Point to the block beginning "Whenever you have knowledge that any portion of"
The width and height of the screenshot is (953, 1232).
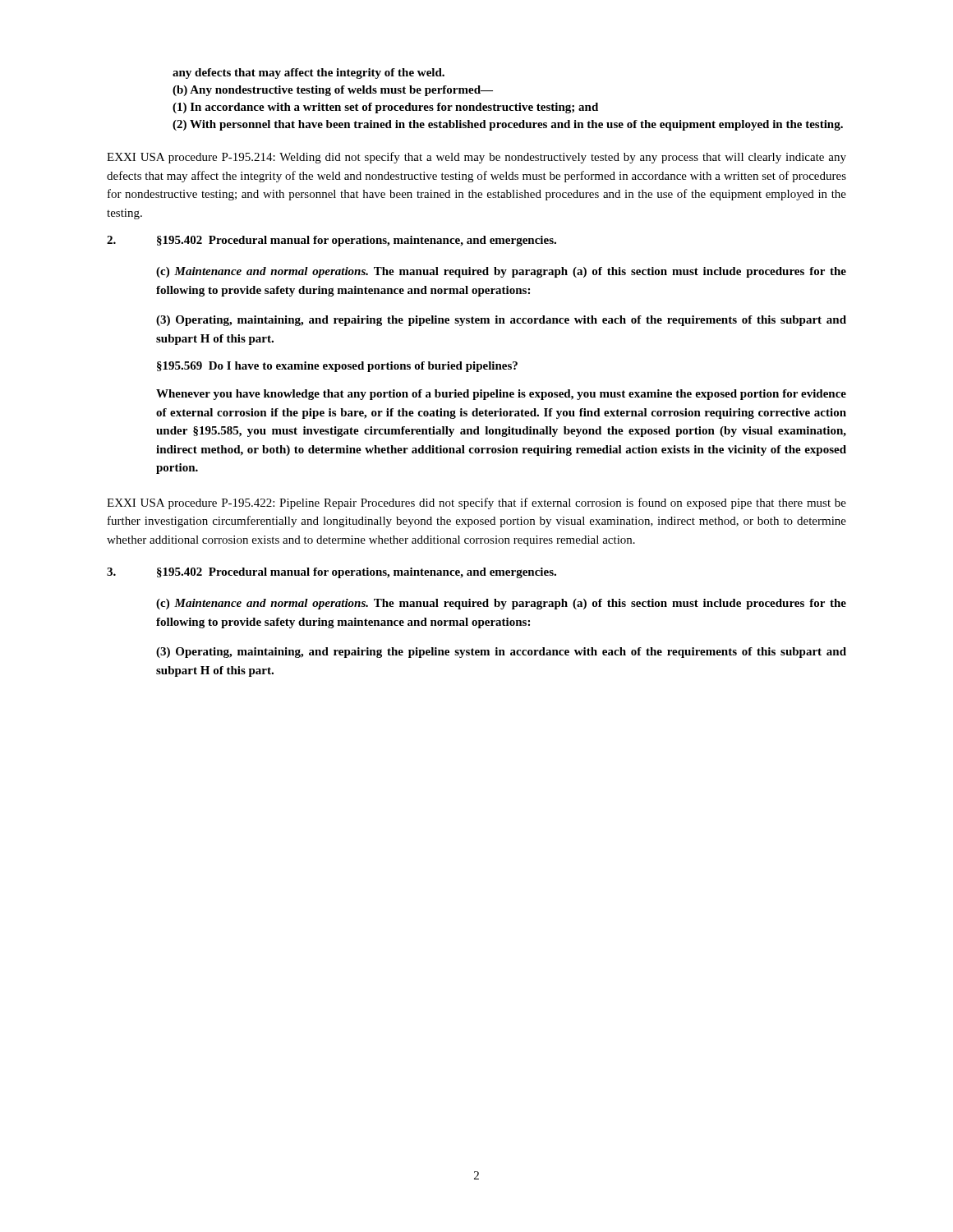pyautogui.click(x=501, y=431)
